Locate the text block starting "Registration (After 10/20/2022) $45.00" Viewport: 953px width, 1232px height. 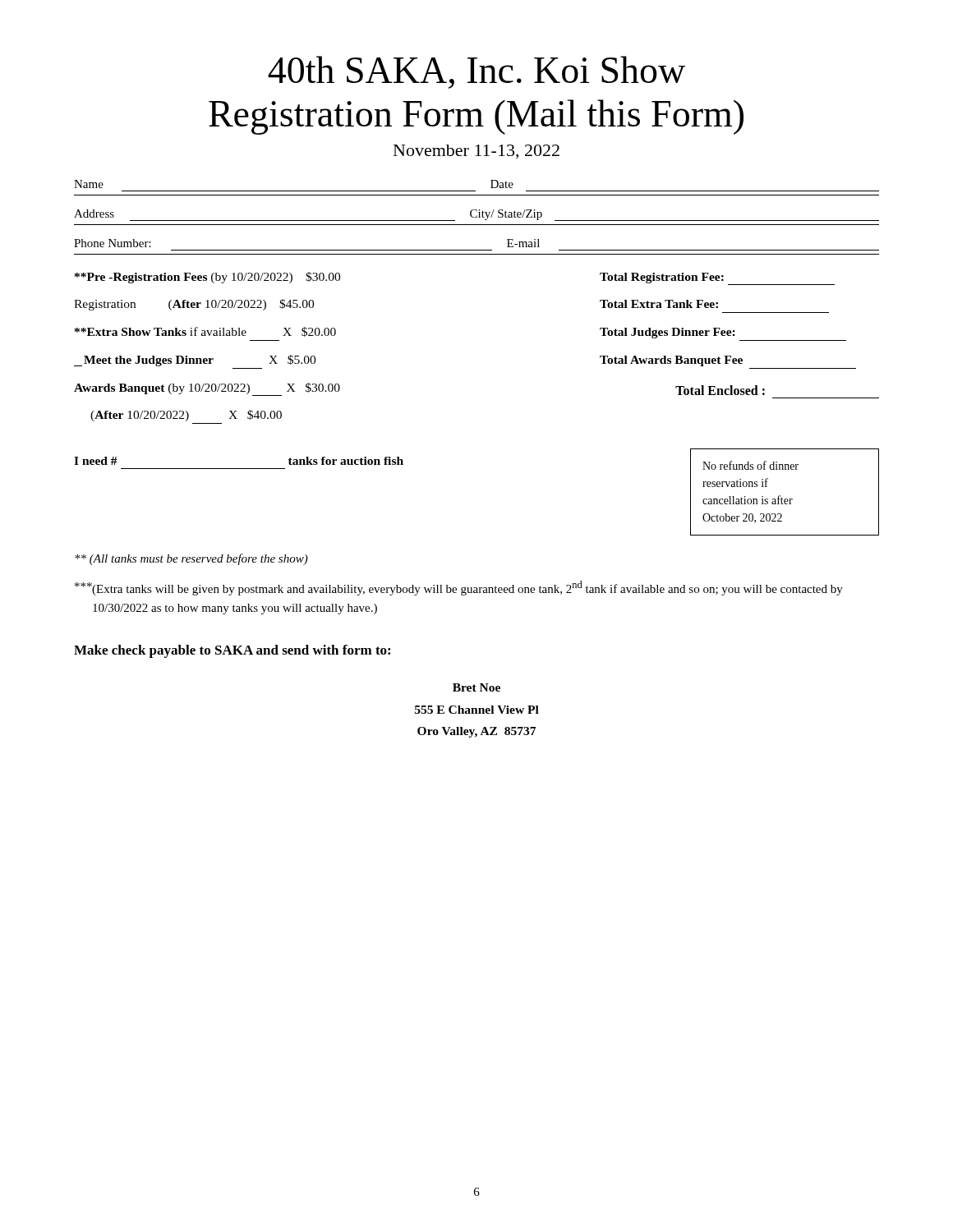tap(194, 304)
